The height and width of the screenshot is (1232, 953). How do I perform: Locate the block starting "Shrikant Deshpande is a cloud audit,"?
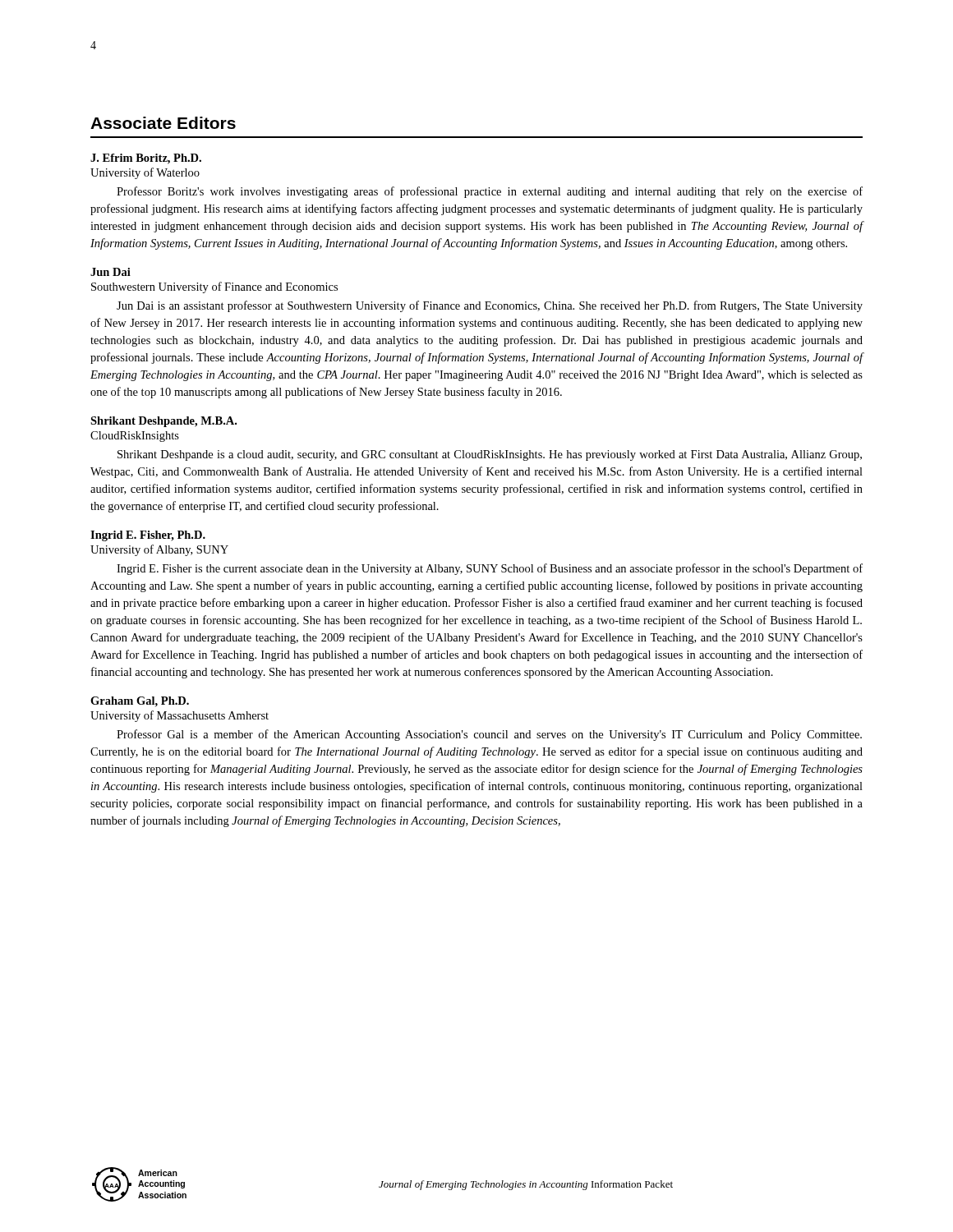coord(476,480)
